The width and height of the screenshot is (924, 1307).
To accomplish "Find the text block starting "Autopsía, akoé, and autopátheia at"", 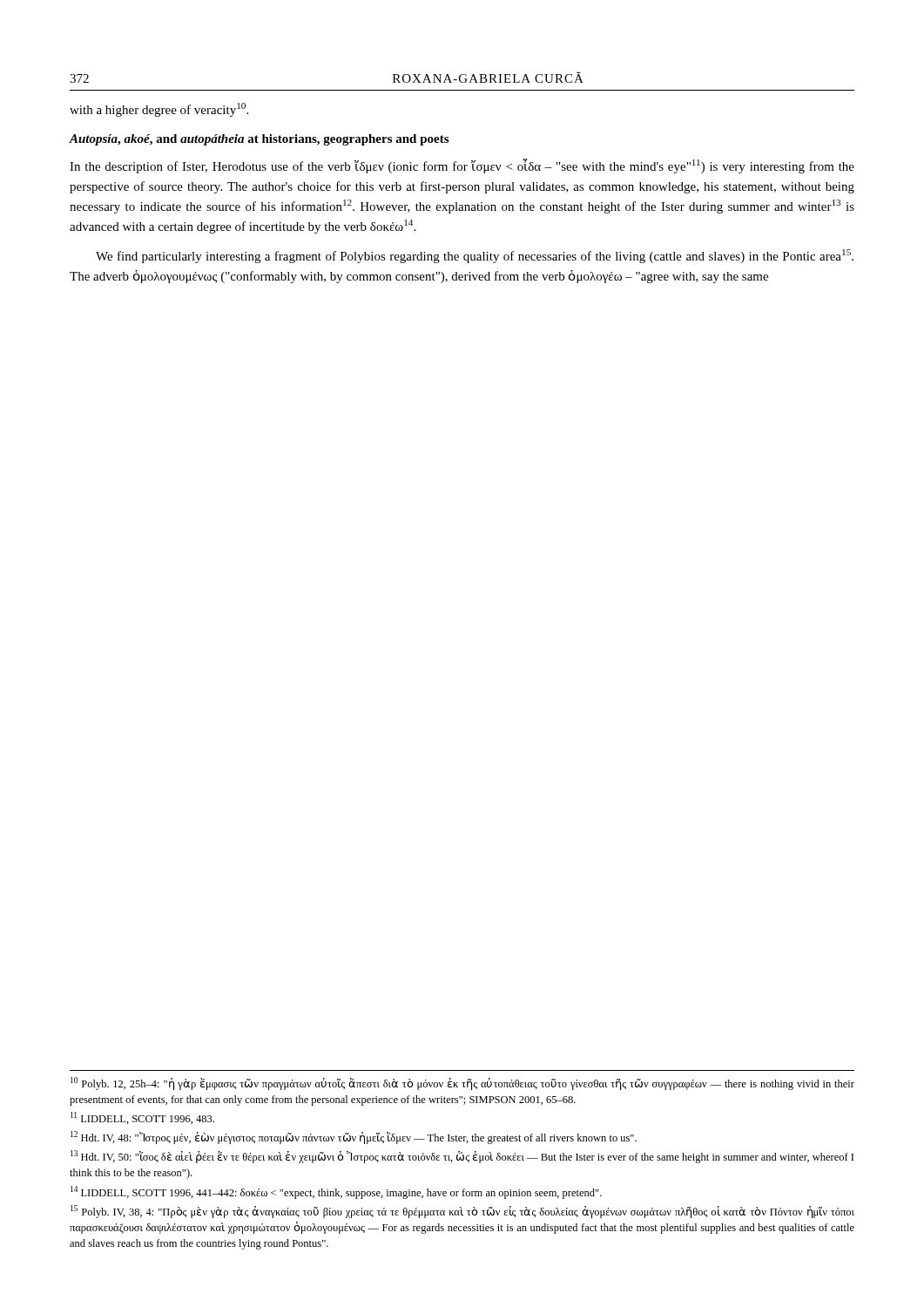I will pyautogui.click(x=259, y=140).
